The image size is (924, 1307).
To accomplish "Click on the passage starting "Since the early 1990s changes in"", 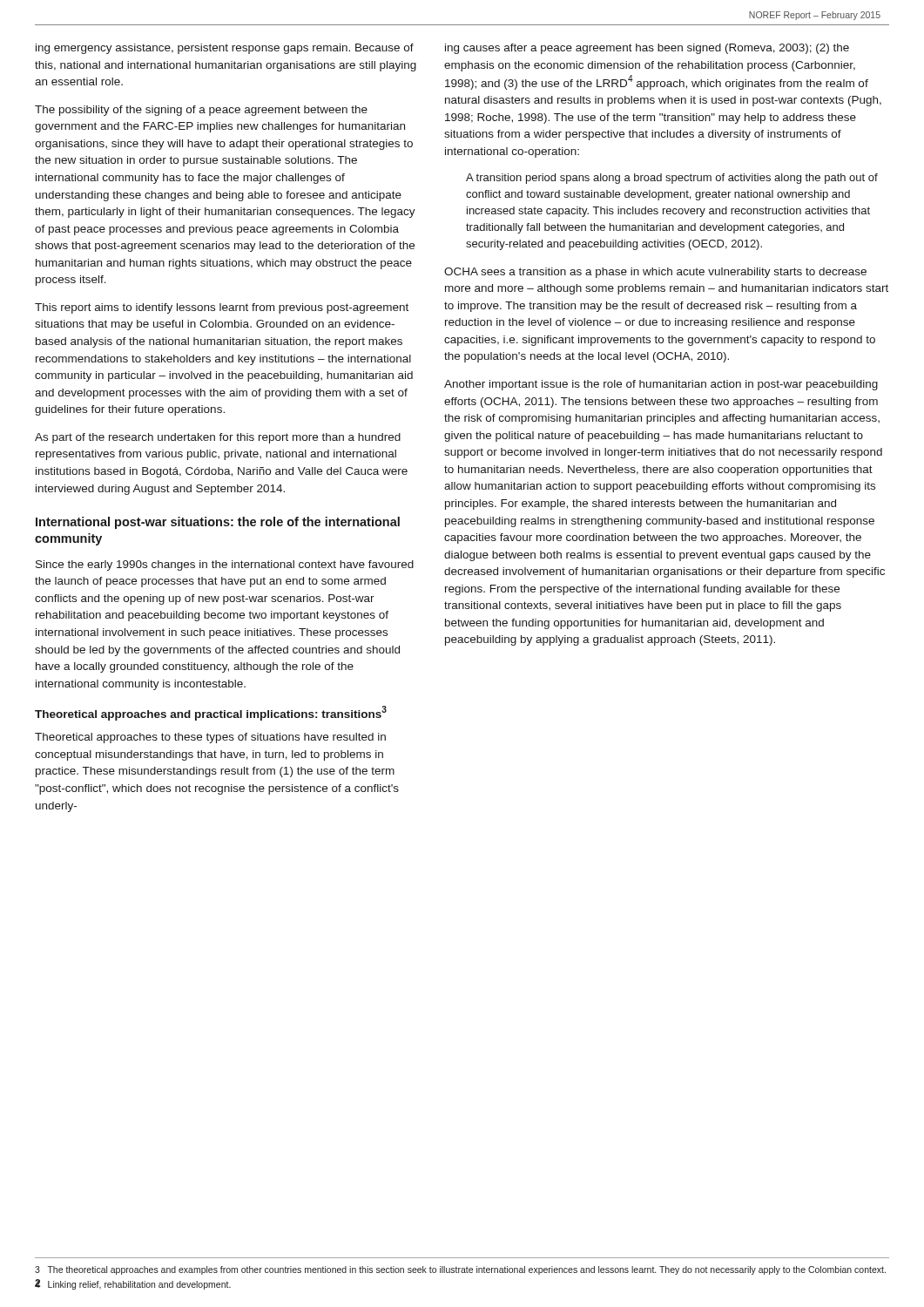I will pyautogui.click(x=226, y=624).
